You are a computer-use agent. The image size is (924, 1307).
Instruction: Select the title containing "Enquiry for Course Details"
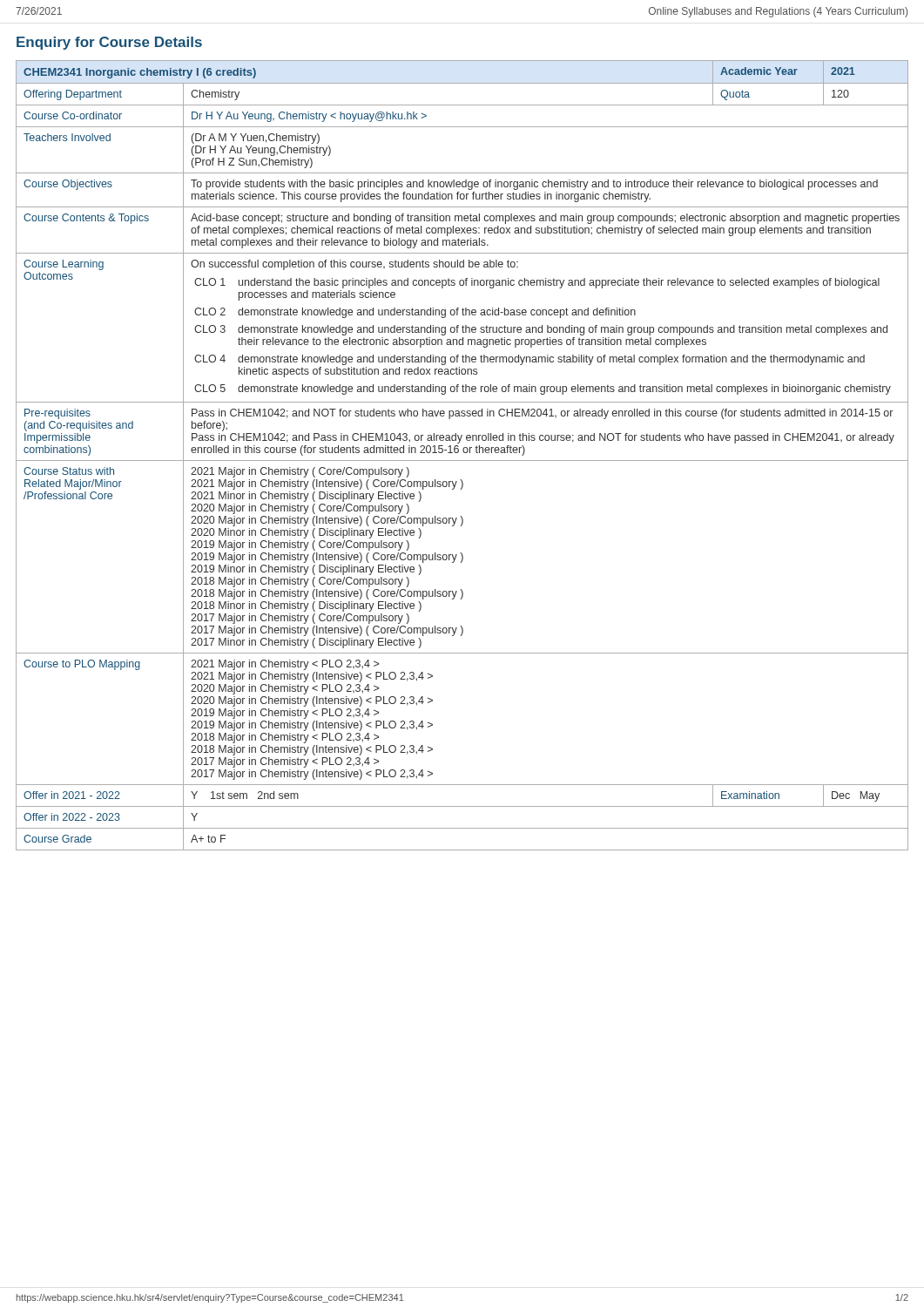109,42
